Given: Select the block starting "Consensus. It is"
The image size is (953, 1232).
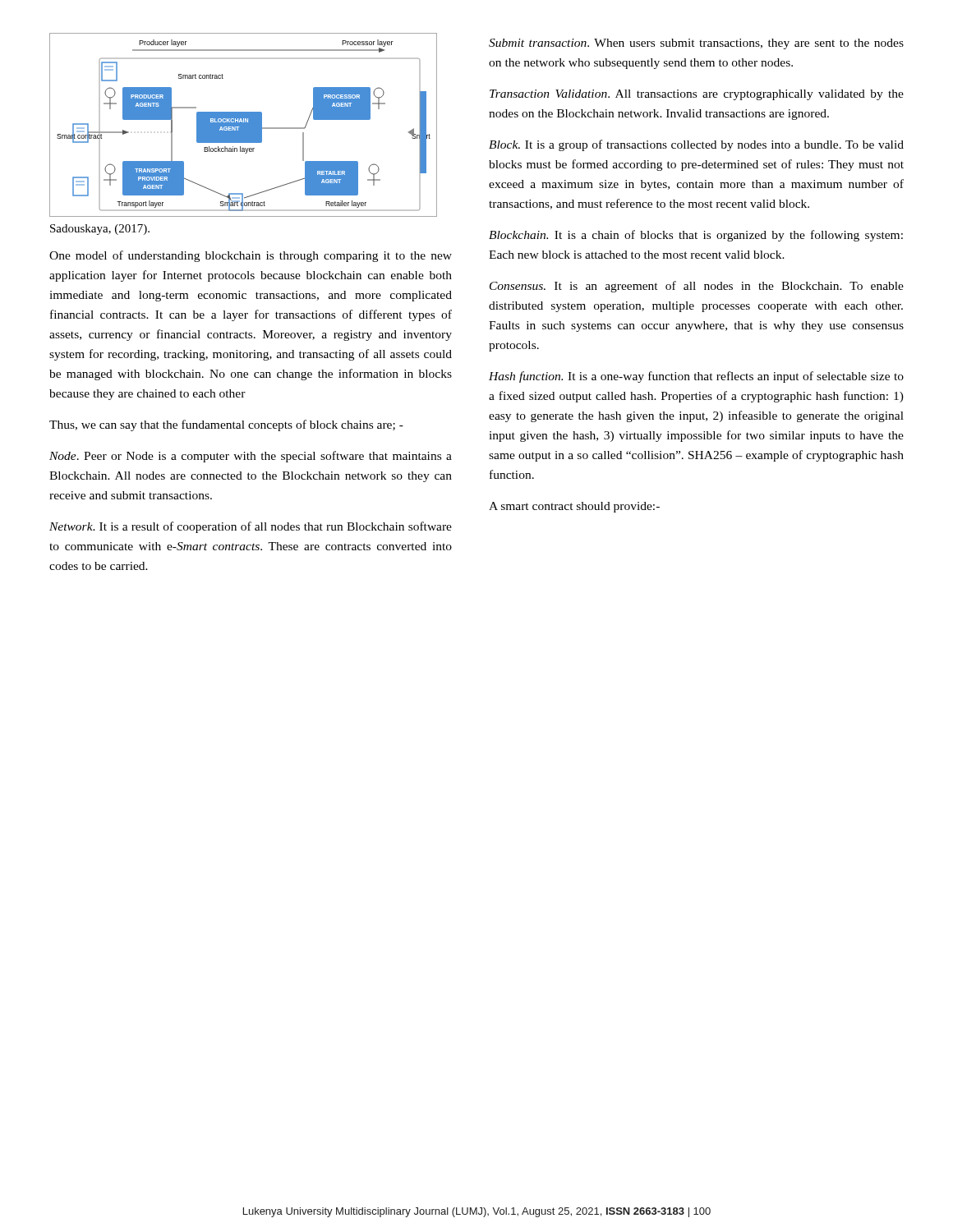Looking at the screenshot, I should pos(696,315).
